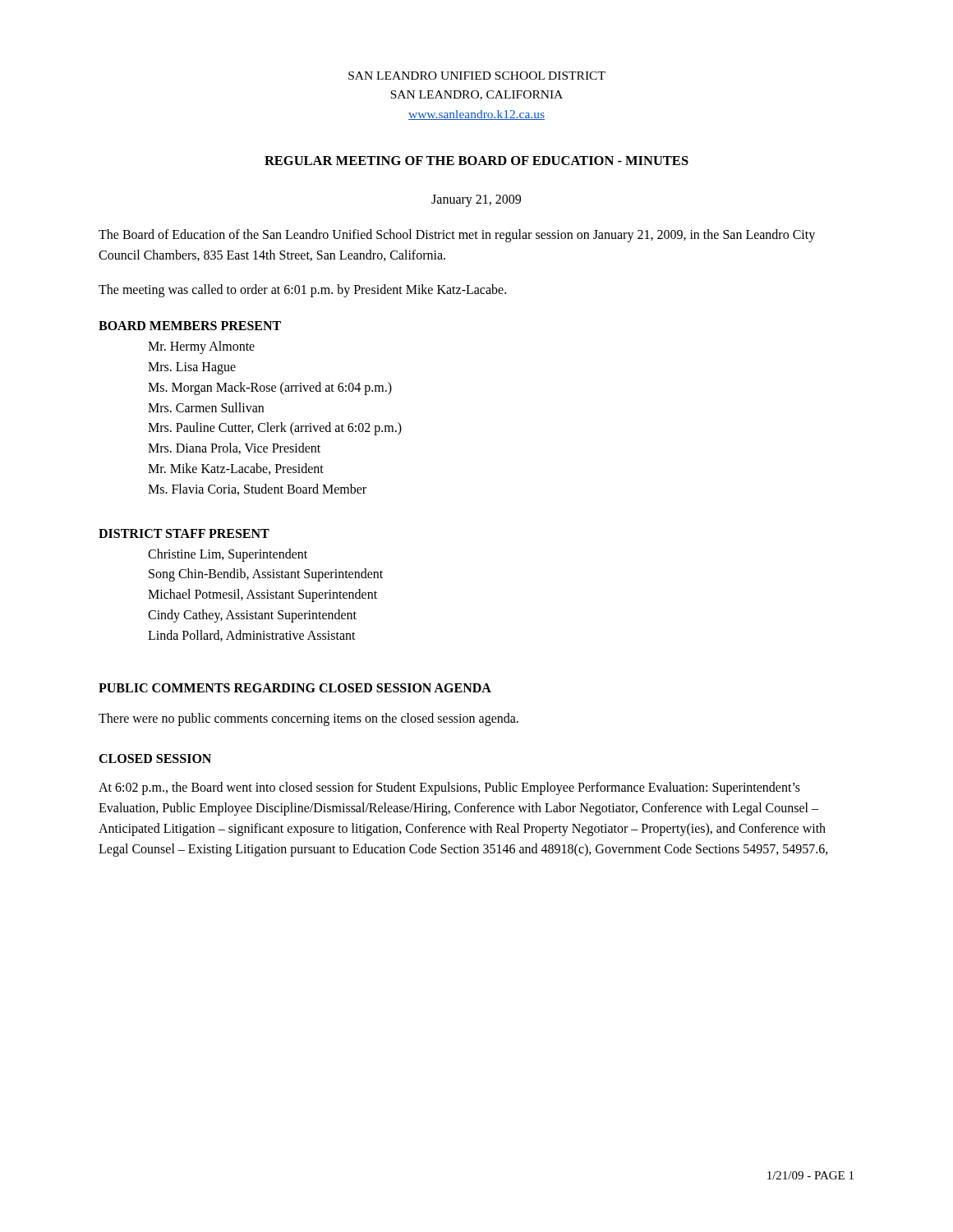Find the title that reads "REGULAR MEETING OF THE"
The image size is (953, 1232).
476,160
